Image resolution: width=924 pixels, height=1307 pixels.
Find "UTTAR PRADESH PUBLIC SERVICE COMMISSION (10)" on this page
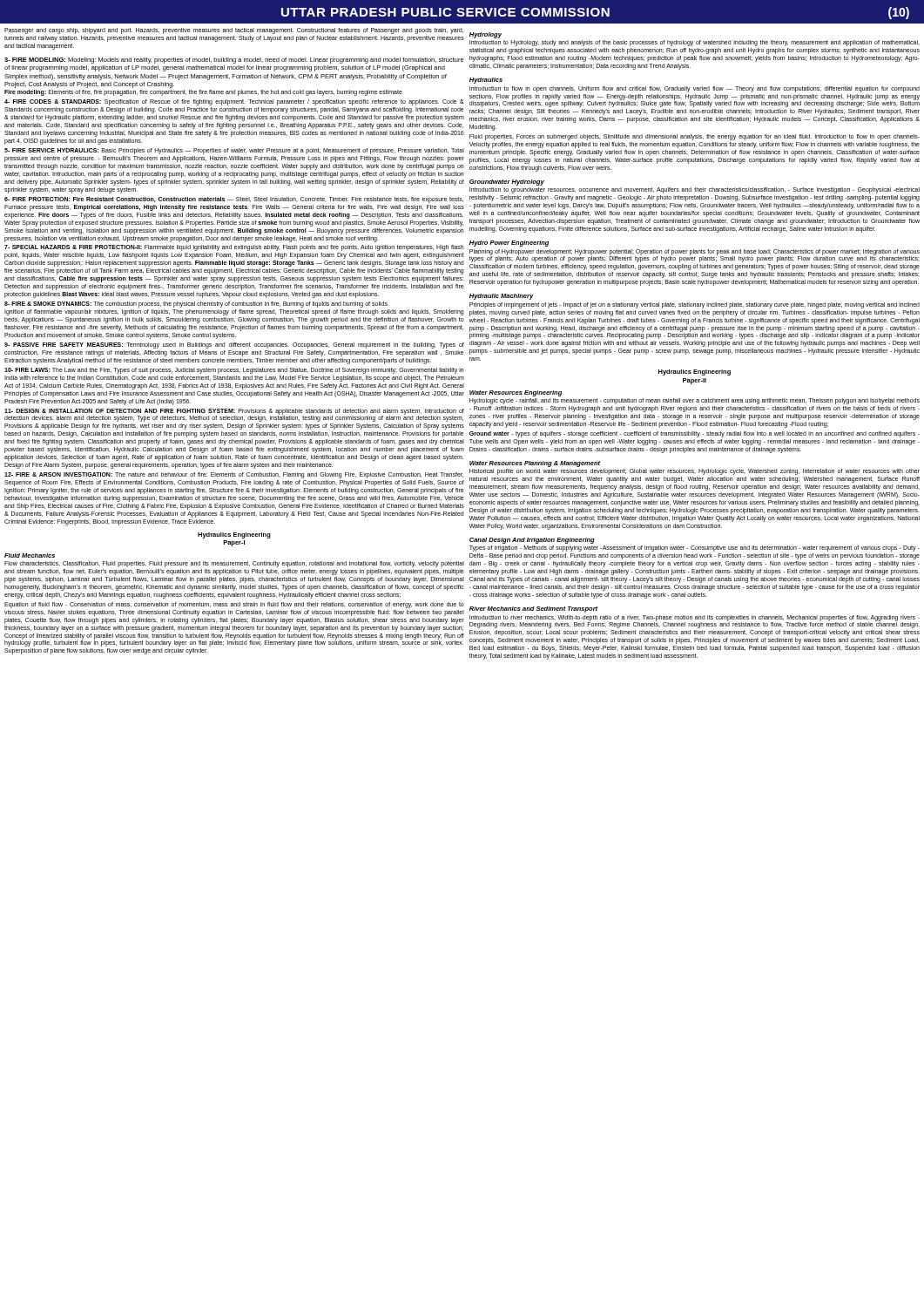462,12
